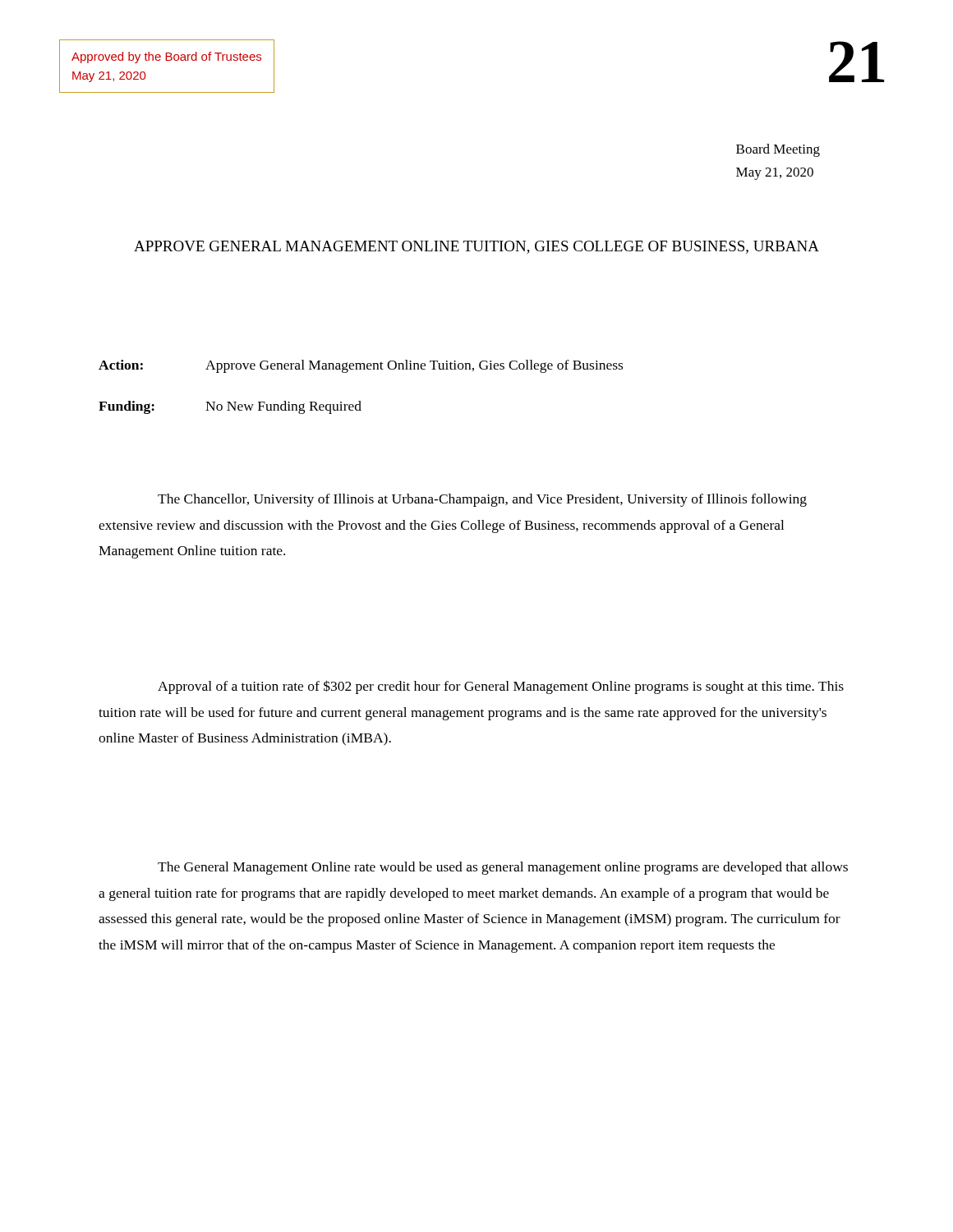Find the title on this page that starts "APPROVE GENERAL MANAGEMENT ONLINE TUITION, GIES COLLEGE"
Screen dimensions: 1232x953
(x=476, y=246)
